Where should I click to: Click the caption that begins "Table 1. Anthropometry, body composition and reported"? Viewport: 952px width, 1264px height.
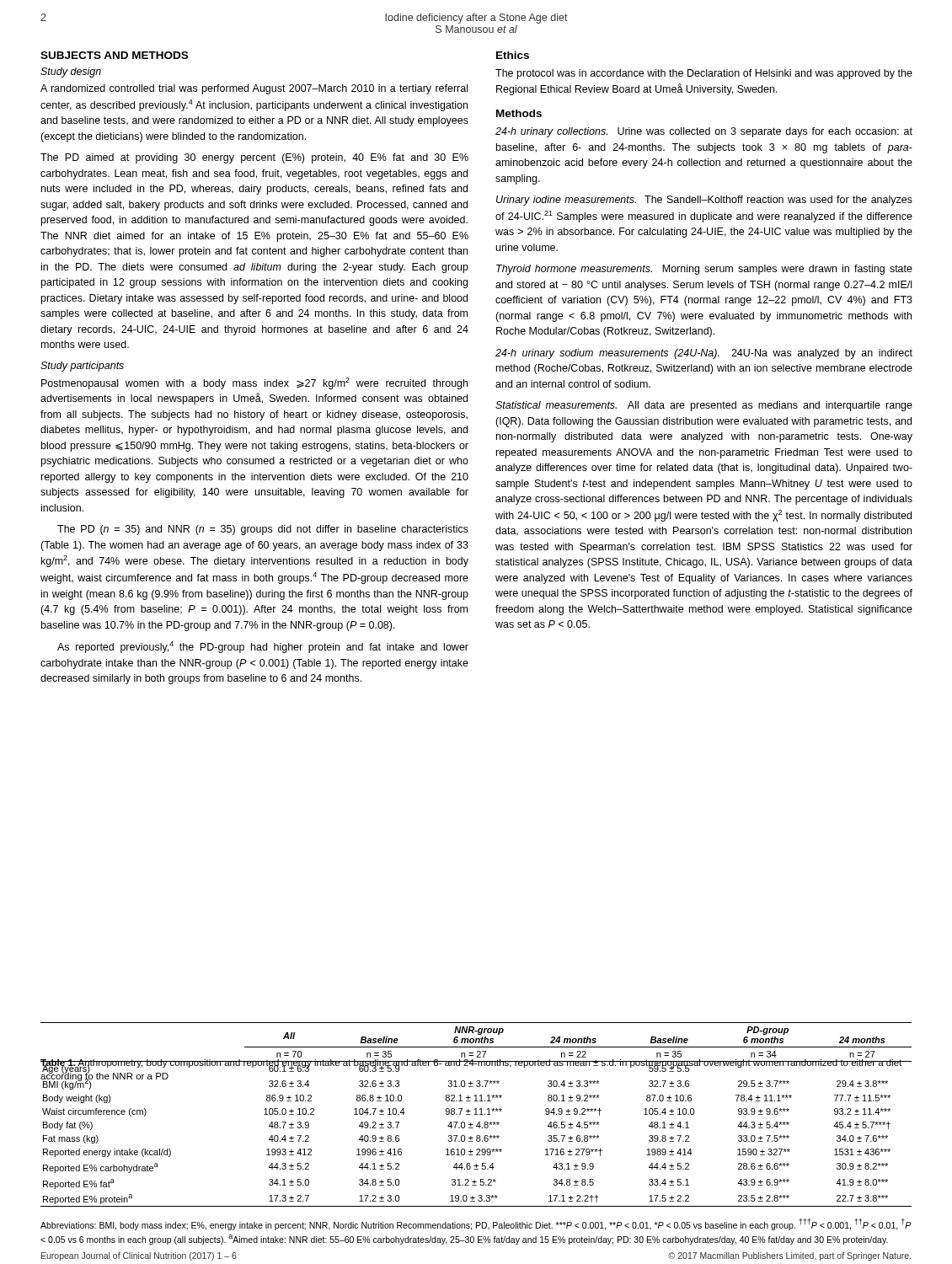[471, 1069]
